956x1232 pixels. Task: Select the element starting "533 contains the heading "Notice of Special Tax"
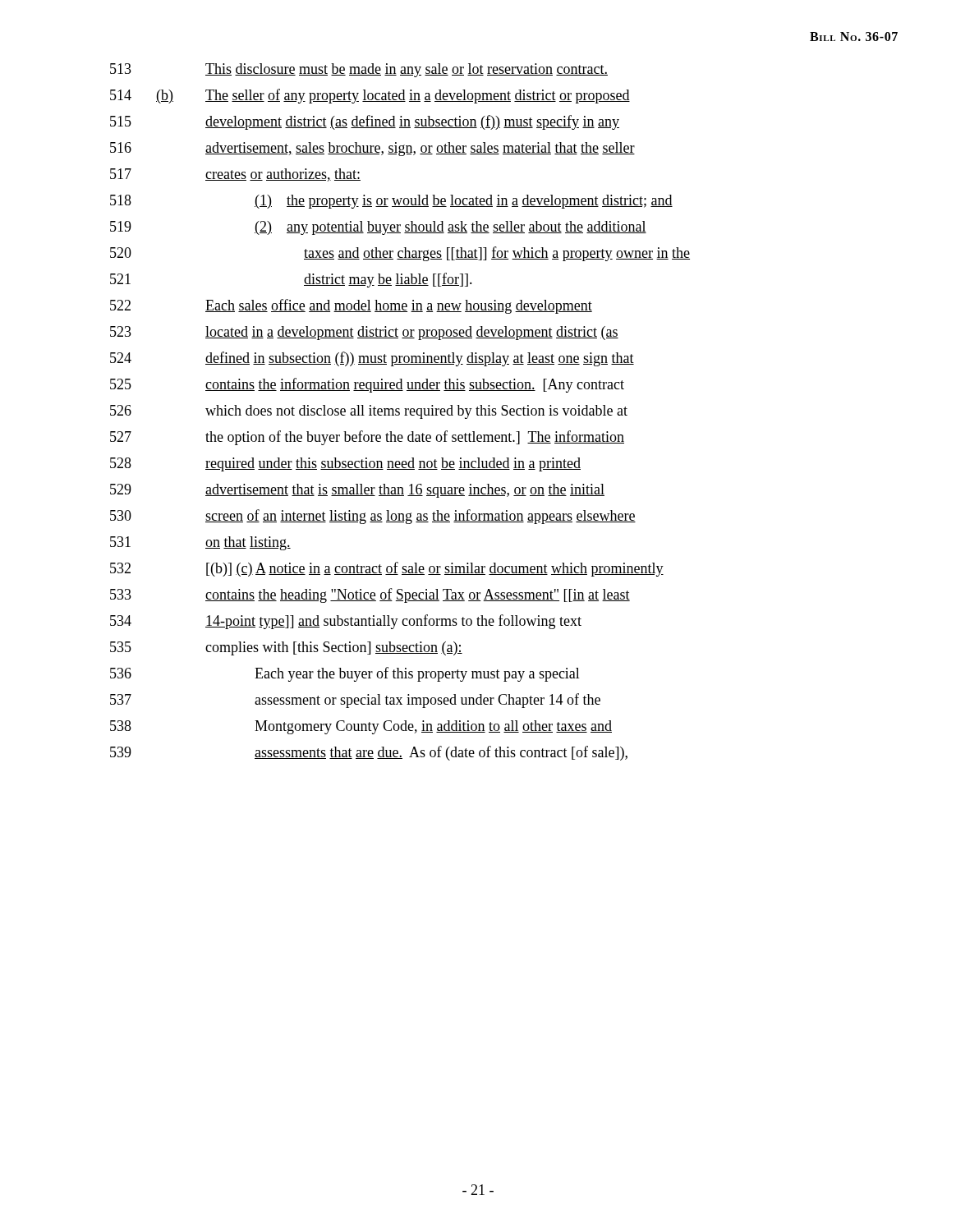(490, 595)
